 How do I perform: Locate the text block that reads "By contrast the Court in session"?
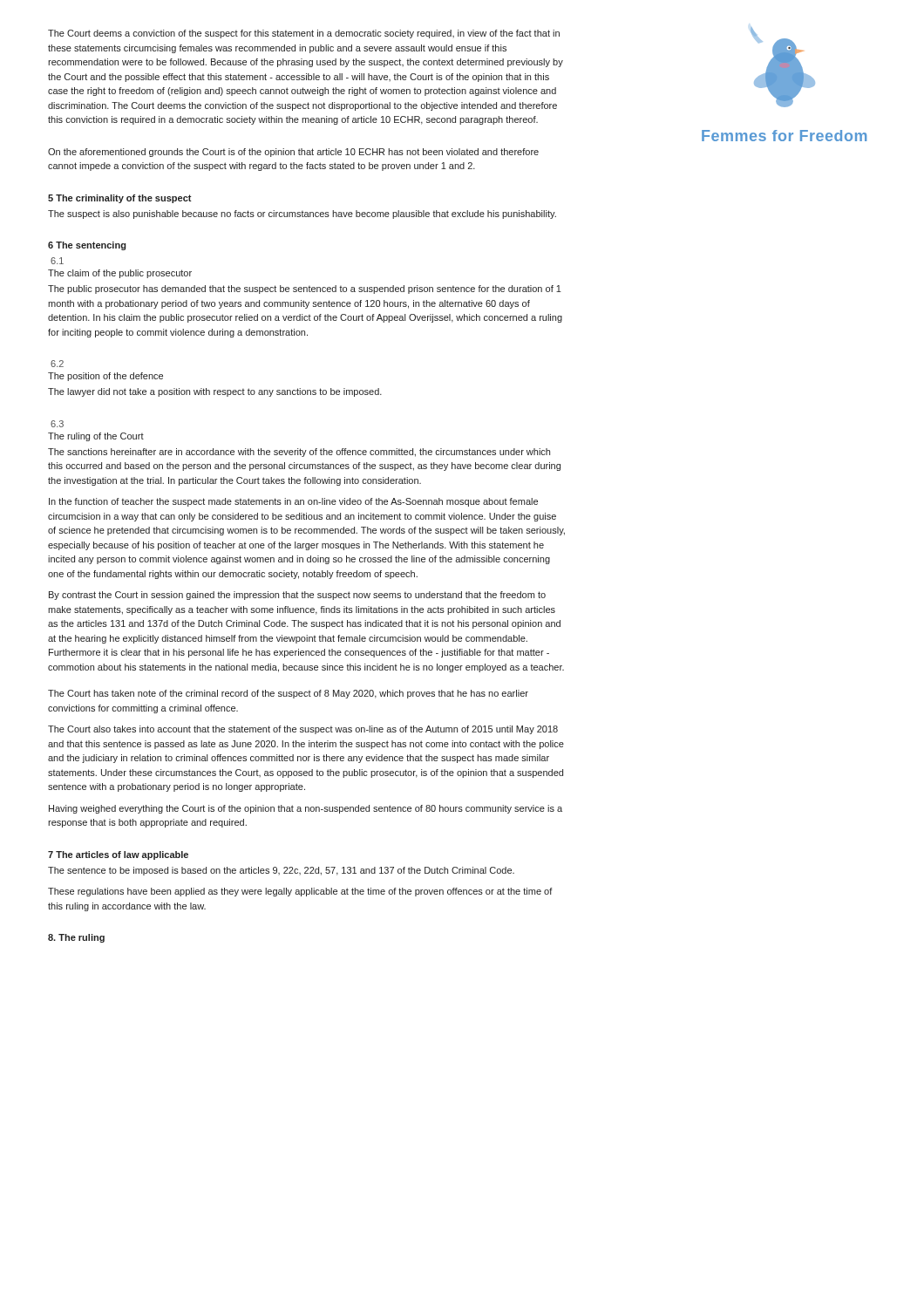[x=307, y=631]
